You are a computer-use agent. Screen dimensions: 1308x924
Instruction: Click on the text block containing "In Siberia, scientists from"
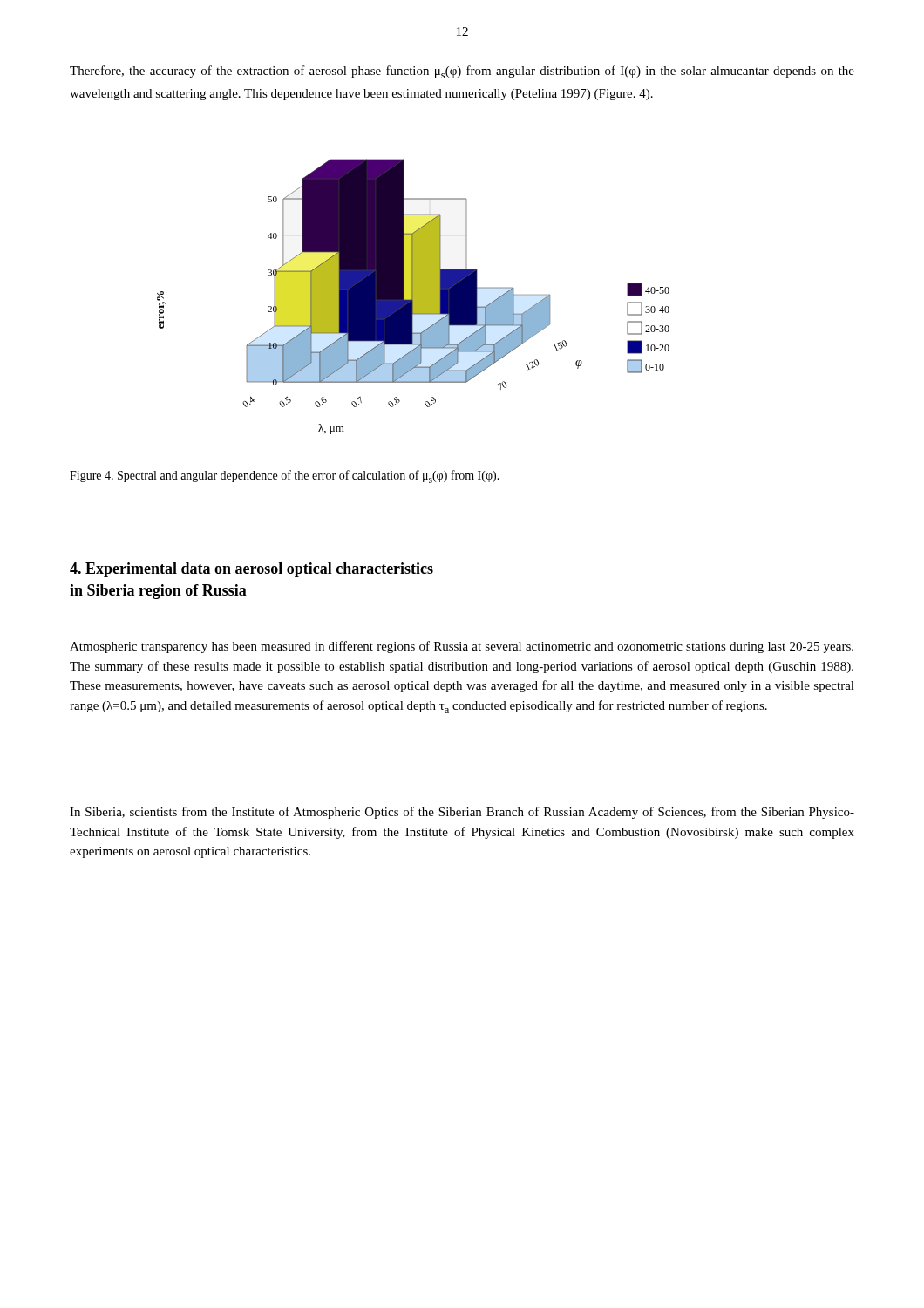[x=462, y=831]
